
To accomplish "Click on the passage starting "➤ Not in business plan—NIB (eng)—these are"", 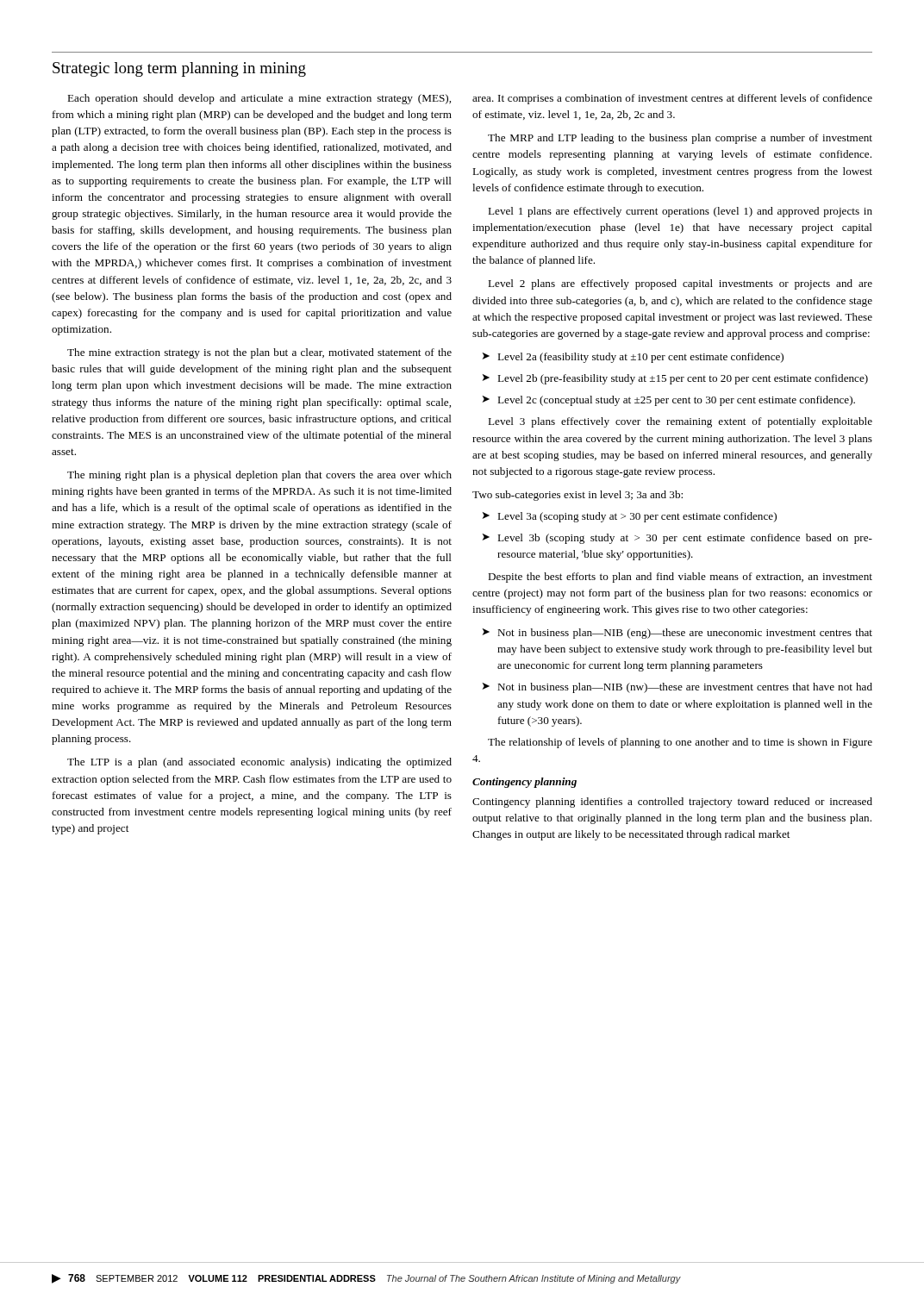I will tap(677, 649).
